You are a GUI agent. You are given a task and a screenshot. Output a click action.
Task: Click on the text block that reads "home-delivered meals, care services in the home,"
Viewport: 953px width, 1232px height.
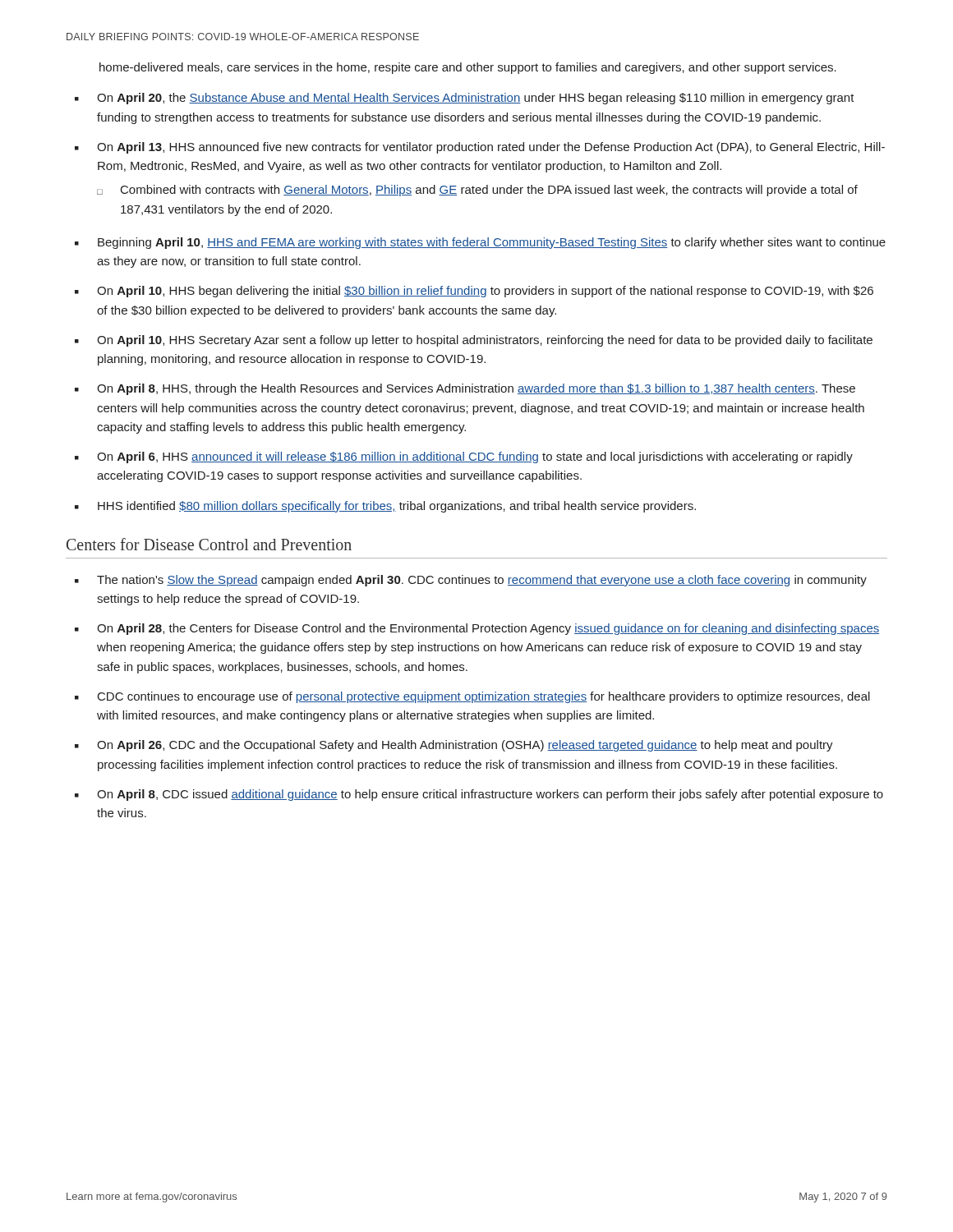pyautogui.click(x=468, y=67)
